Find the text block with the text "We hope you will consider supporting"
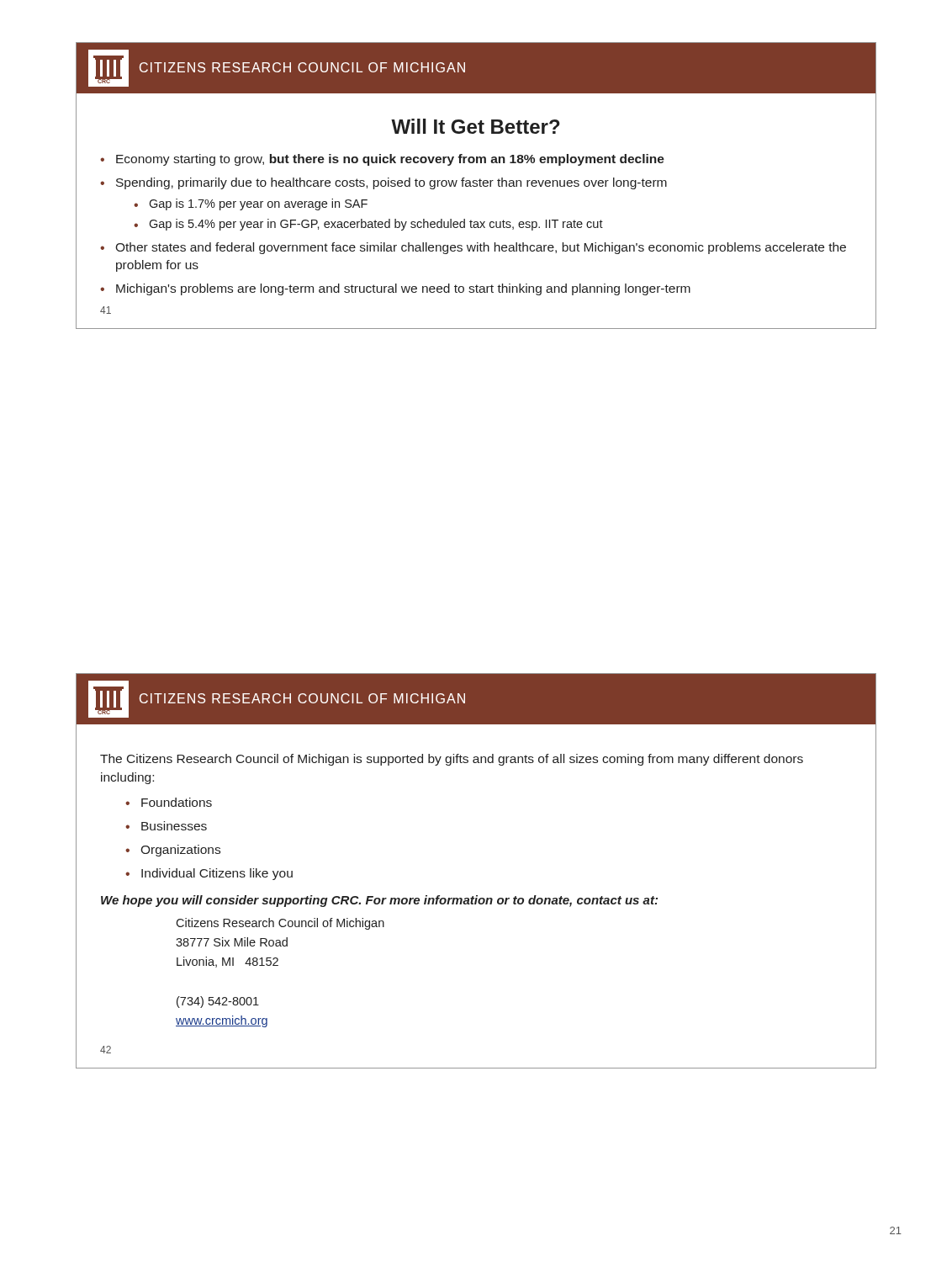952x1262 pixels. pos(379,900)
